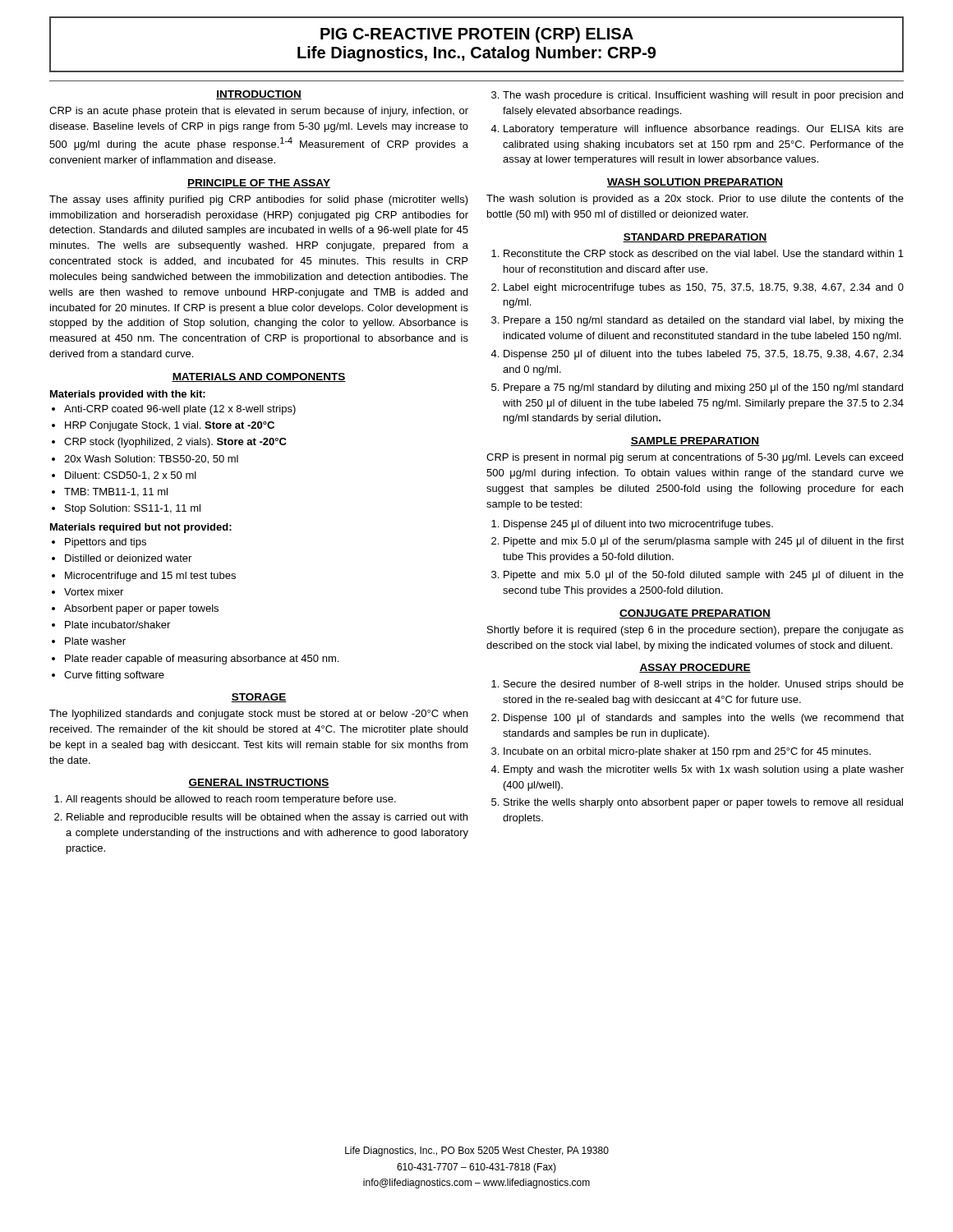
Task: Locate the block of text that opens with "Distilled or deionized"
Action: (128, 558)
